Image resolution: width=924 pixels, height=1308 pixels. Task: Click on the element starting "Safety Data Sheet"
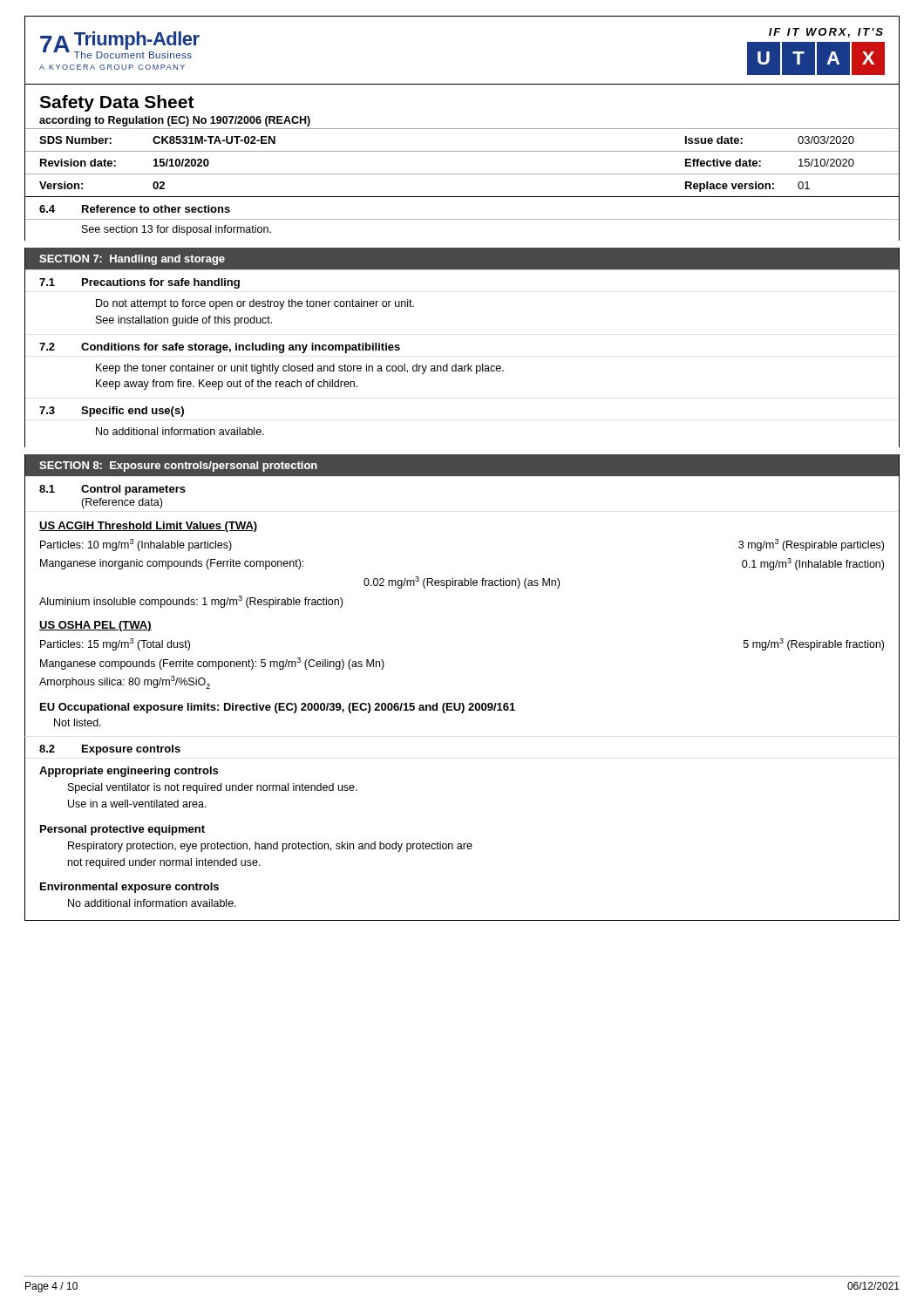(x=117, y=102)
